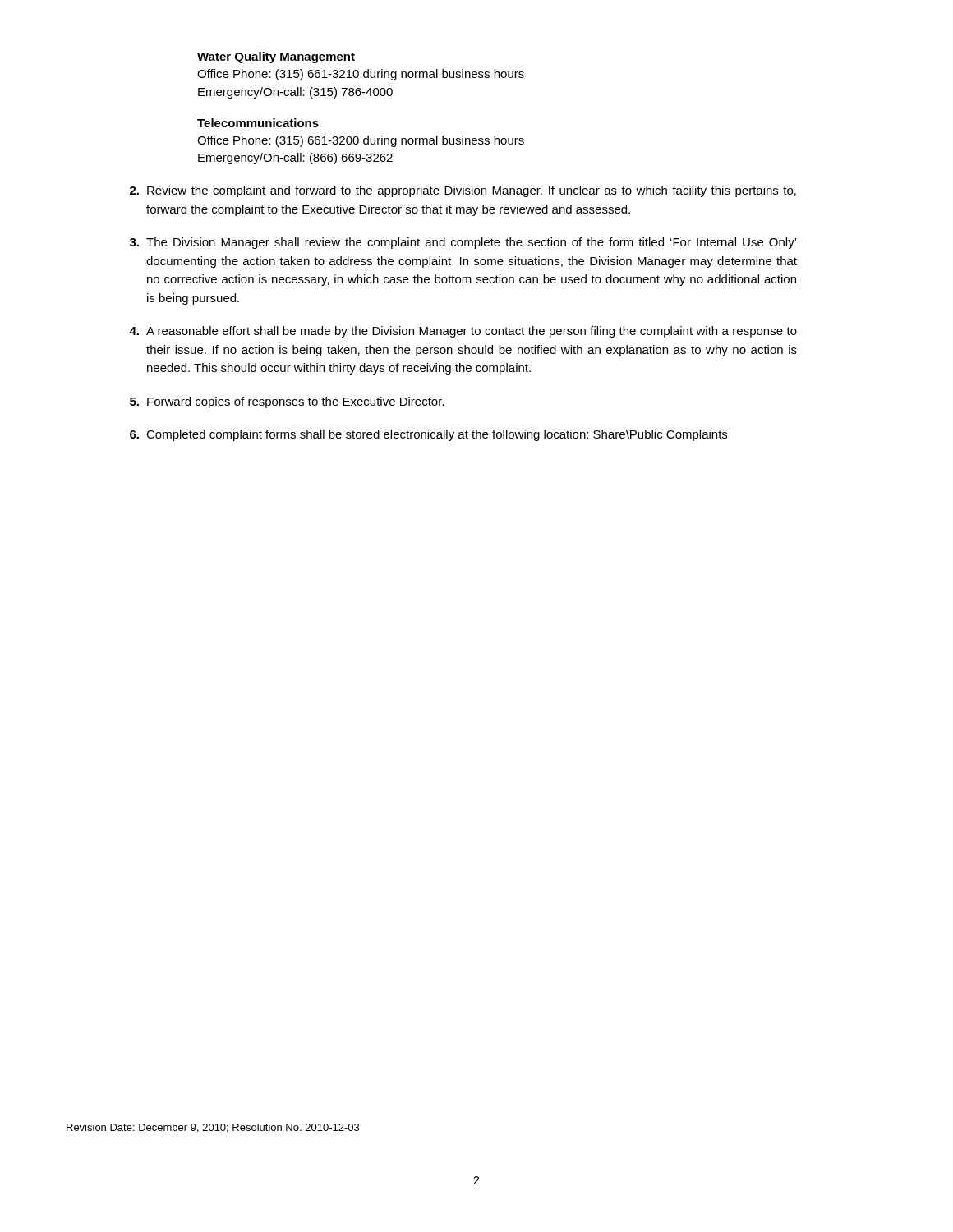This screenshot has width=953, height=1232.
Task: Where is the passage that starts "2. Review the complaint and forward"?
Action: (x=452, y=200)
